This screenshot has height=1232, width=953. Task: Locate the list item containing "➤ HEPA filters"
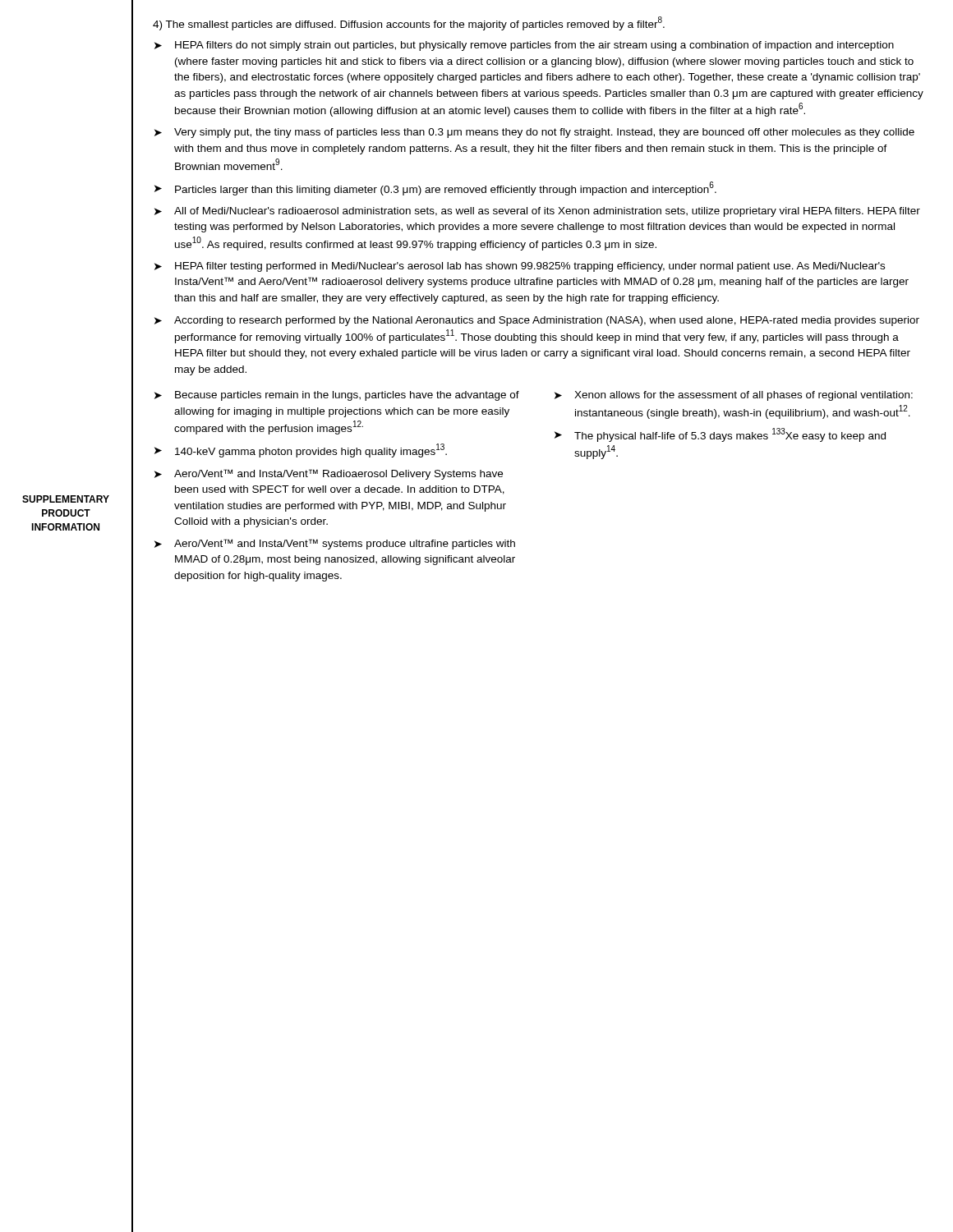click(x=541, y=78)
